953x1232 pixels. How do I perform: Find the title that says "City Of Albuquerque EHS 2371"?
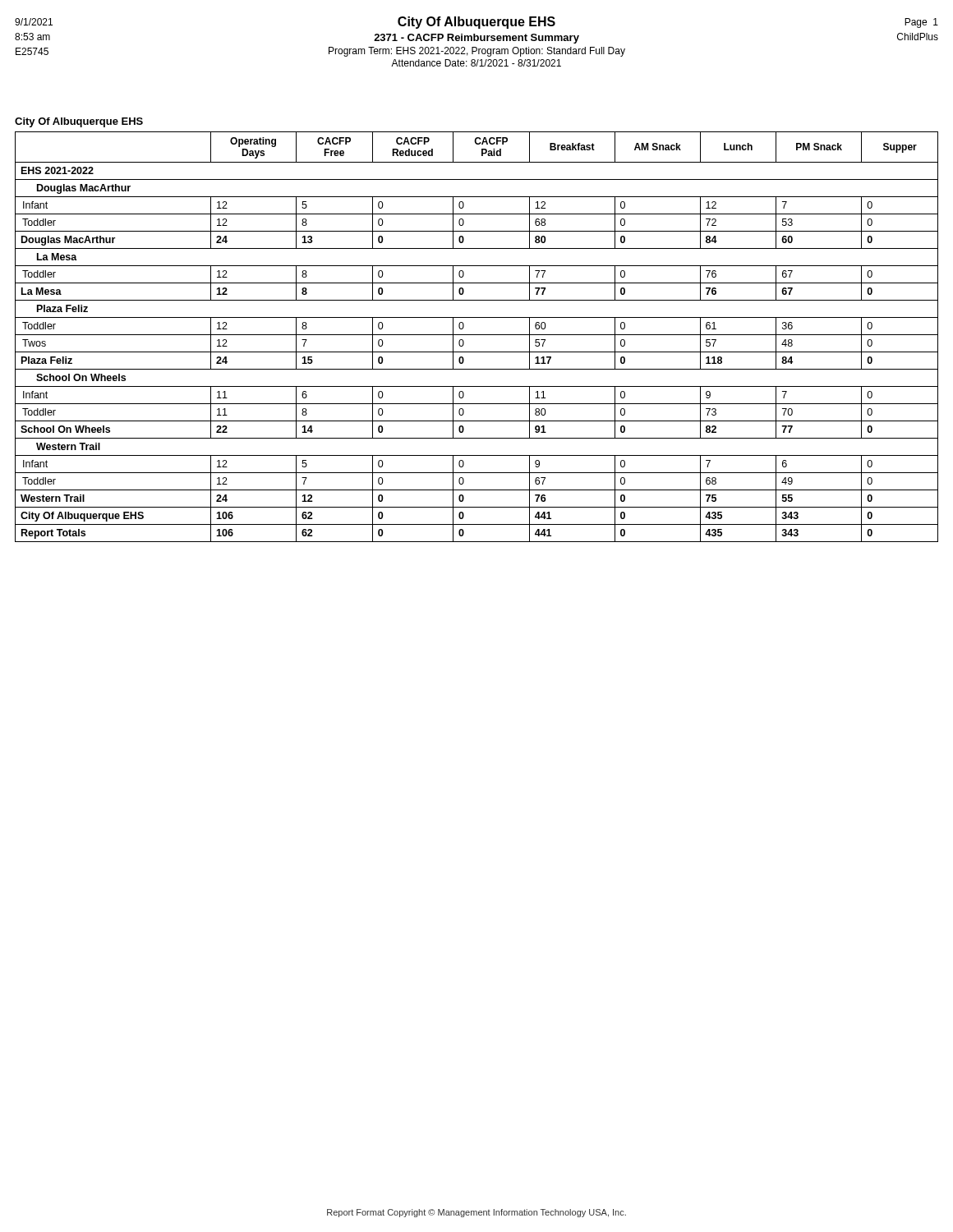tap(476, 42)
